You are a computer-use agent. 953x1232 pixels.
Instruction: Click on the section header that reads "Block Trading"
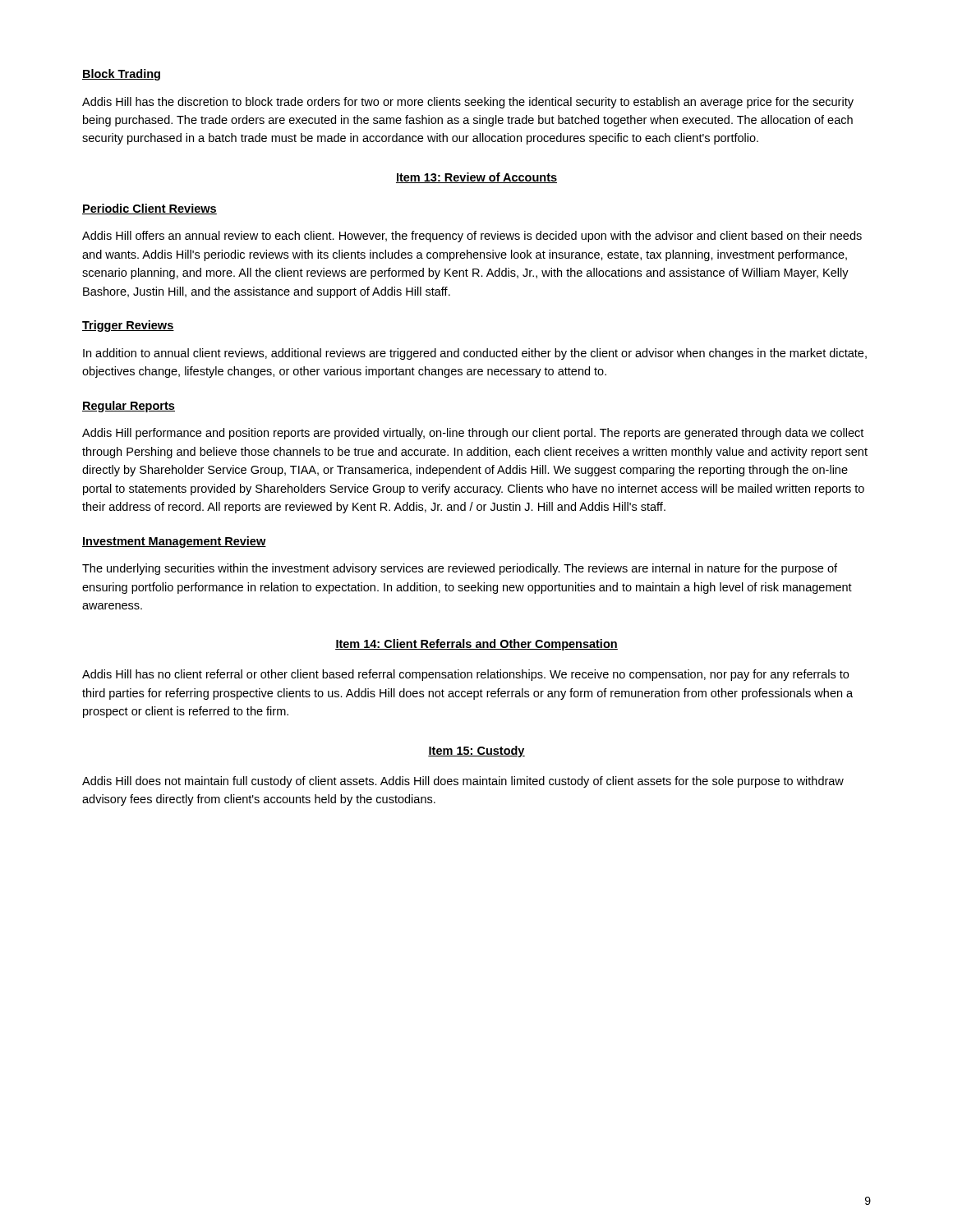tap(121, 75)
